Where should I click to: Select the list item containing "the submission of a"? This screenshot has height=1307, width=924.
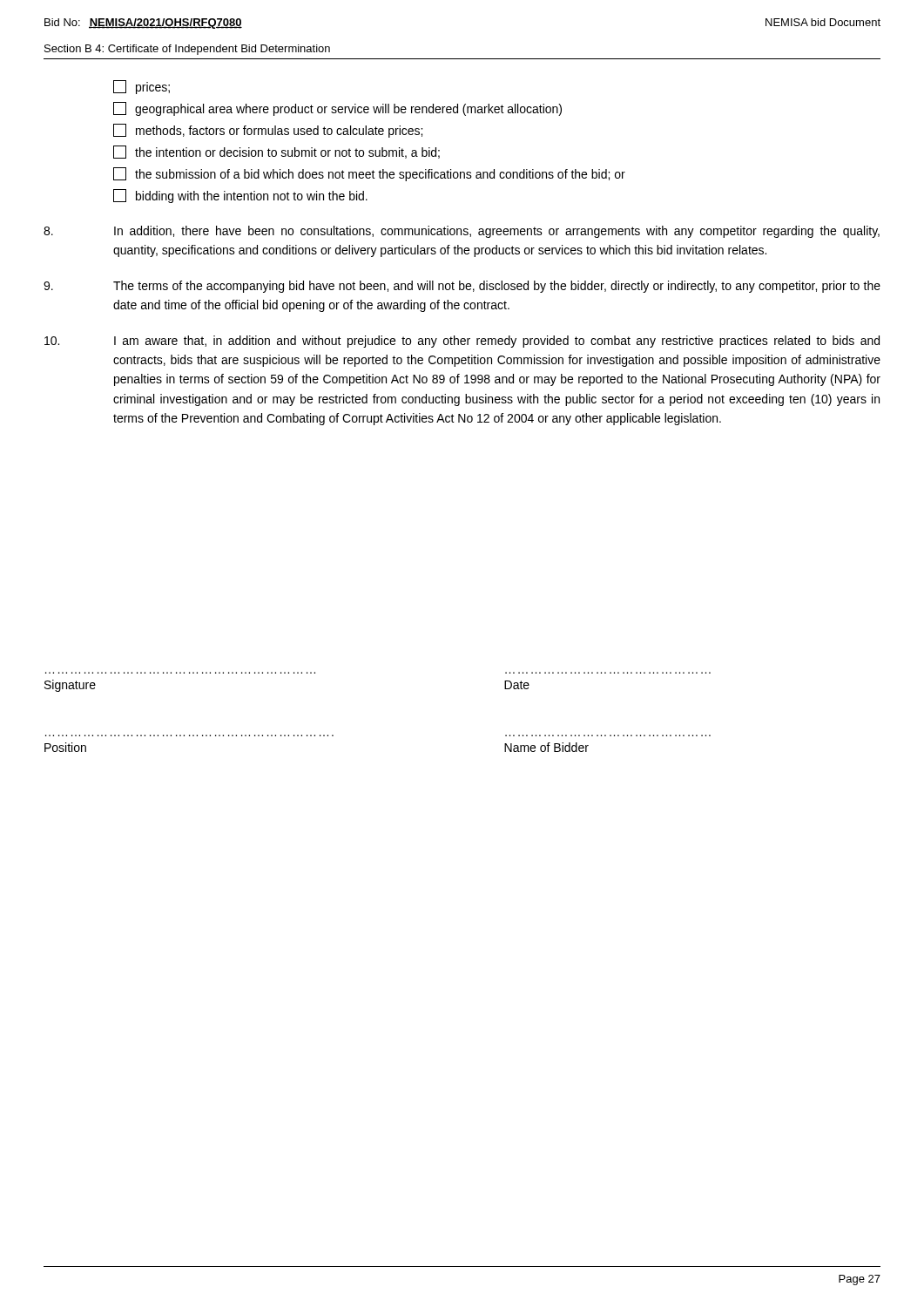(x=497, y=175)
